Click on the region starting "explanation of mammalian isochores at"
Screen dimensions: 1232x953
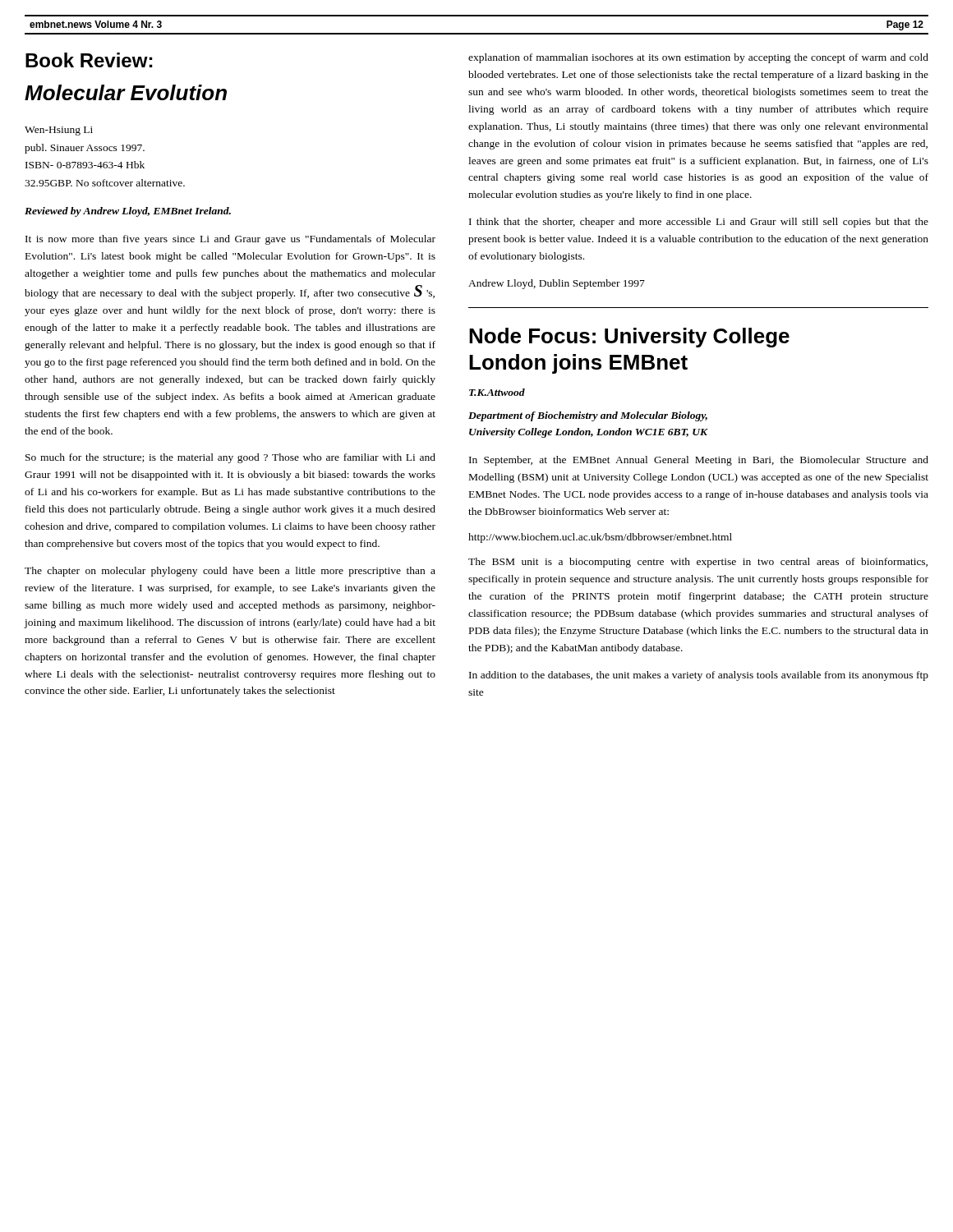698,126
